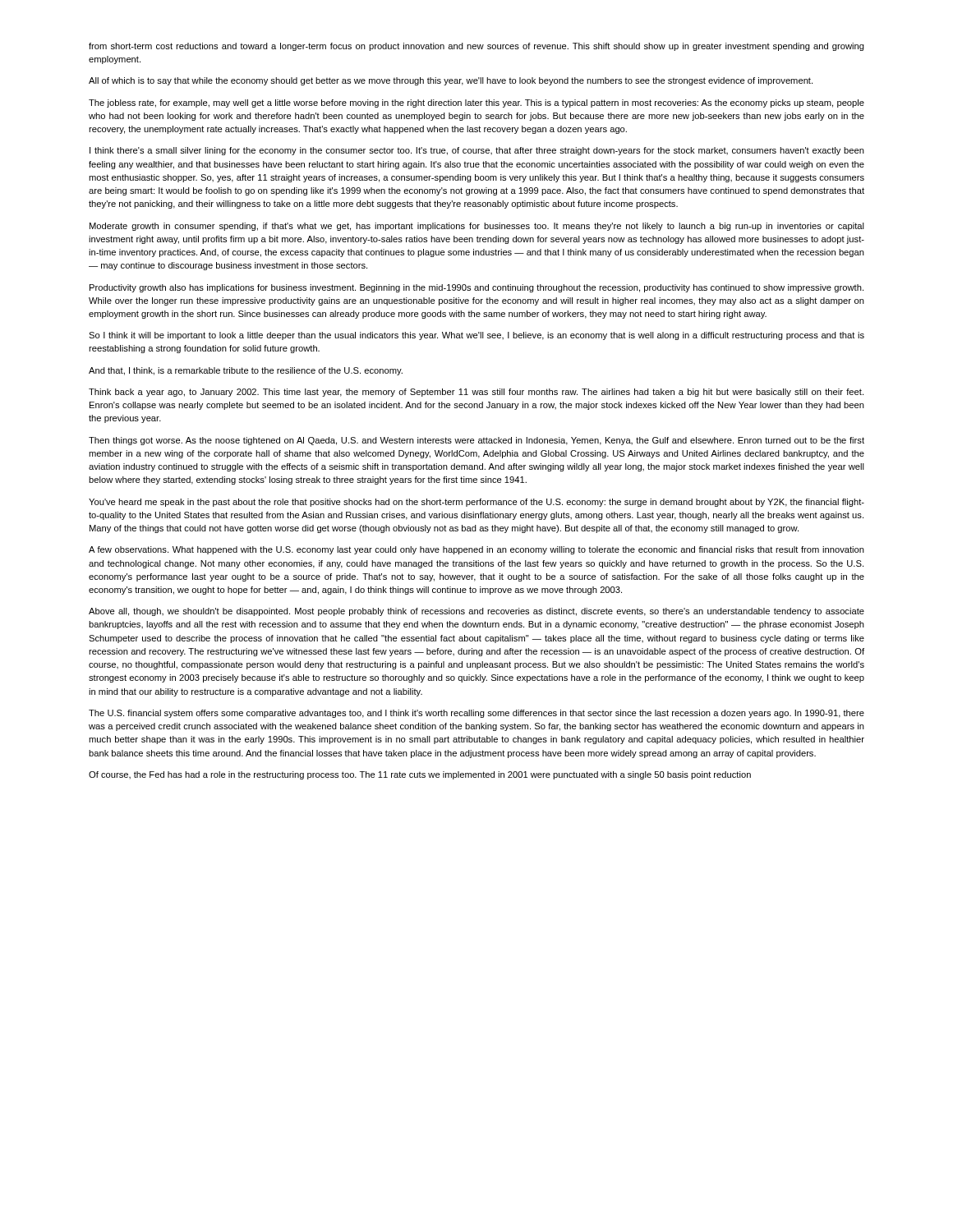The image size is (953, 1232).
Task: Where is the passage that starts "from short-term cost reductions and toward"?
Action: 476,53
